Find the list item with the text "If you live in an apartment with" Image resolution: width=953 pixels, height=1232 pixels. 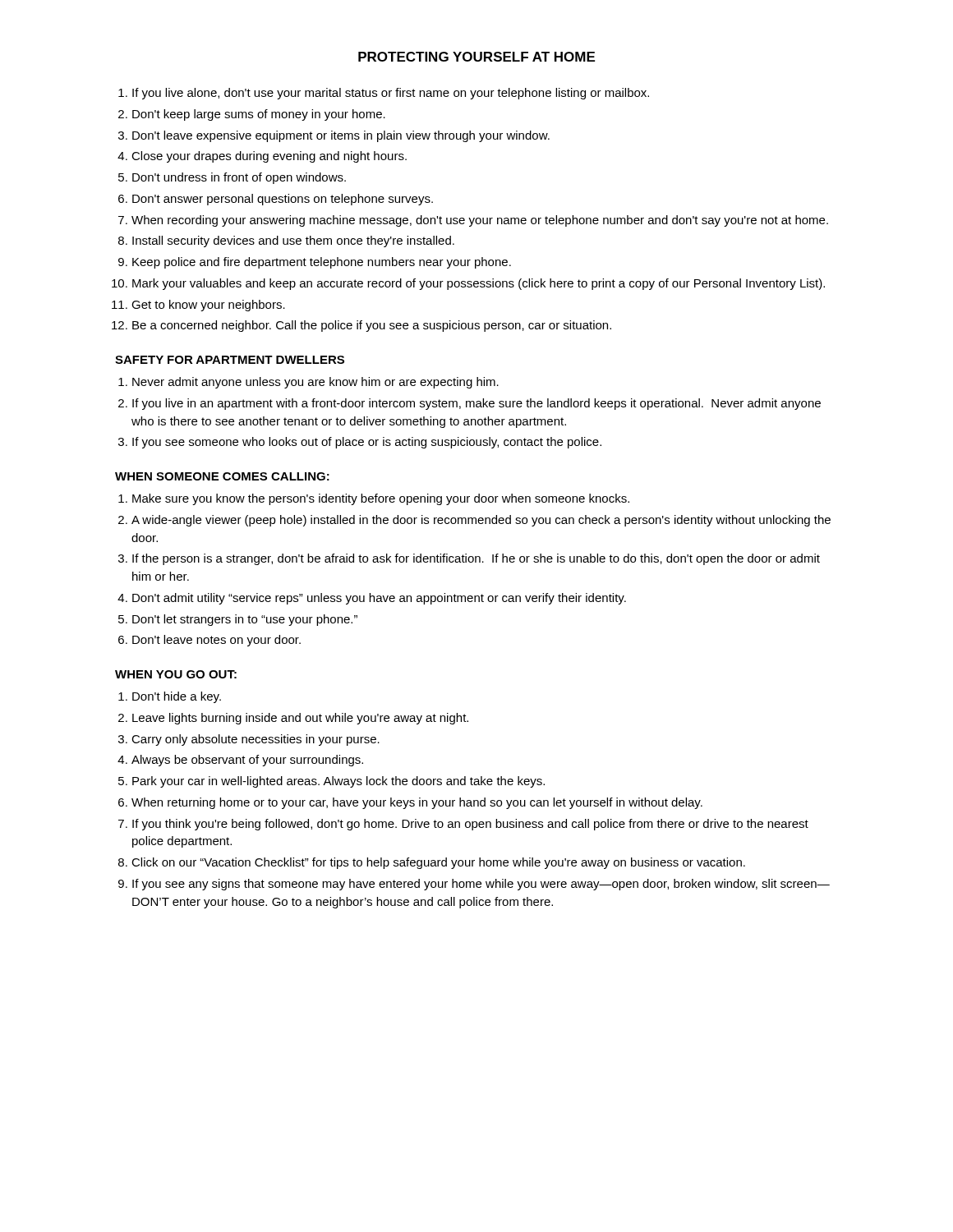[x=476, y=412]
